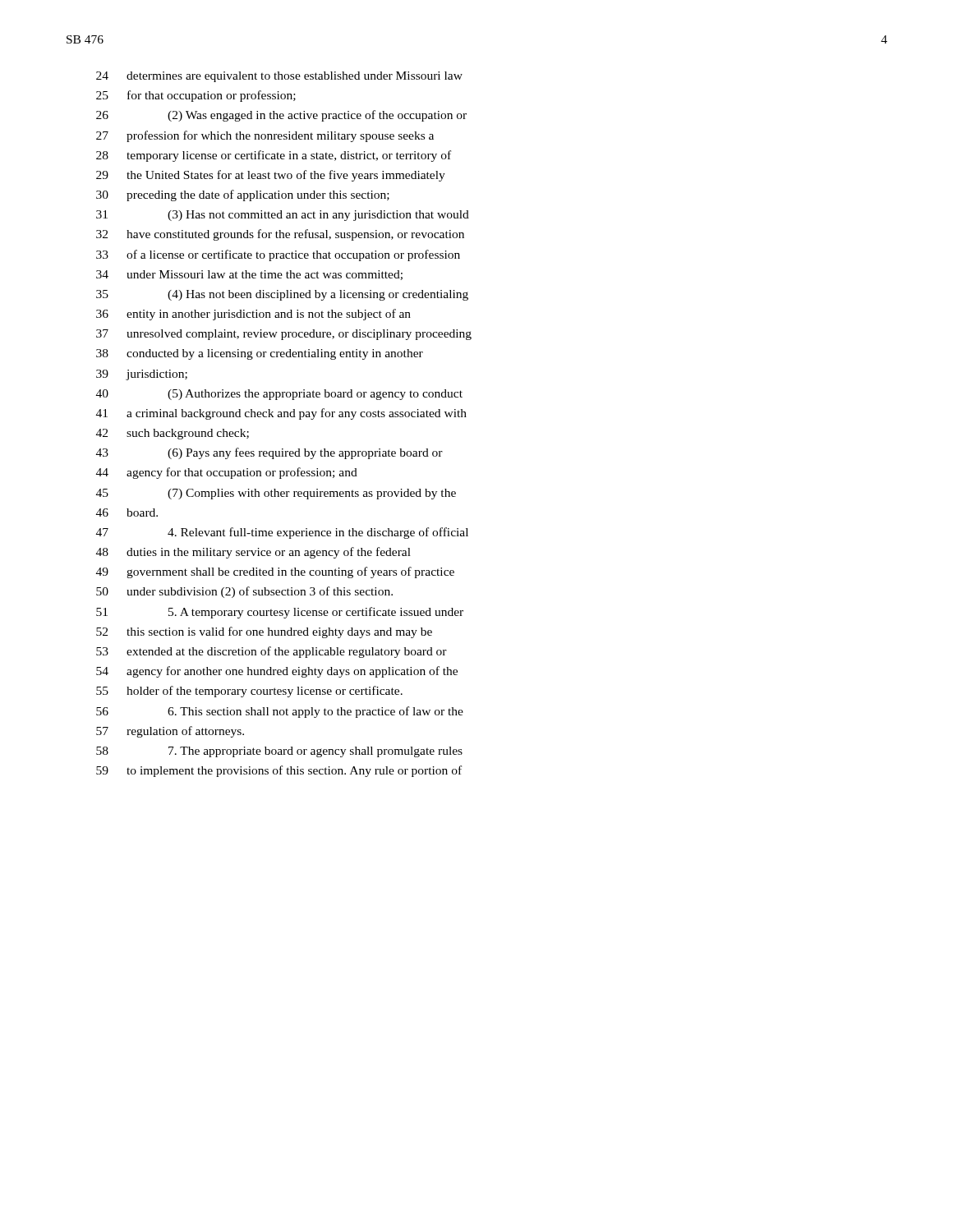Click on the region starting "28 temporary license or certificate in"

click(274, 156)
